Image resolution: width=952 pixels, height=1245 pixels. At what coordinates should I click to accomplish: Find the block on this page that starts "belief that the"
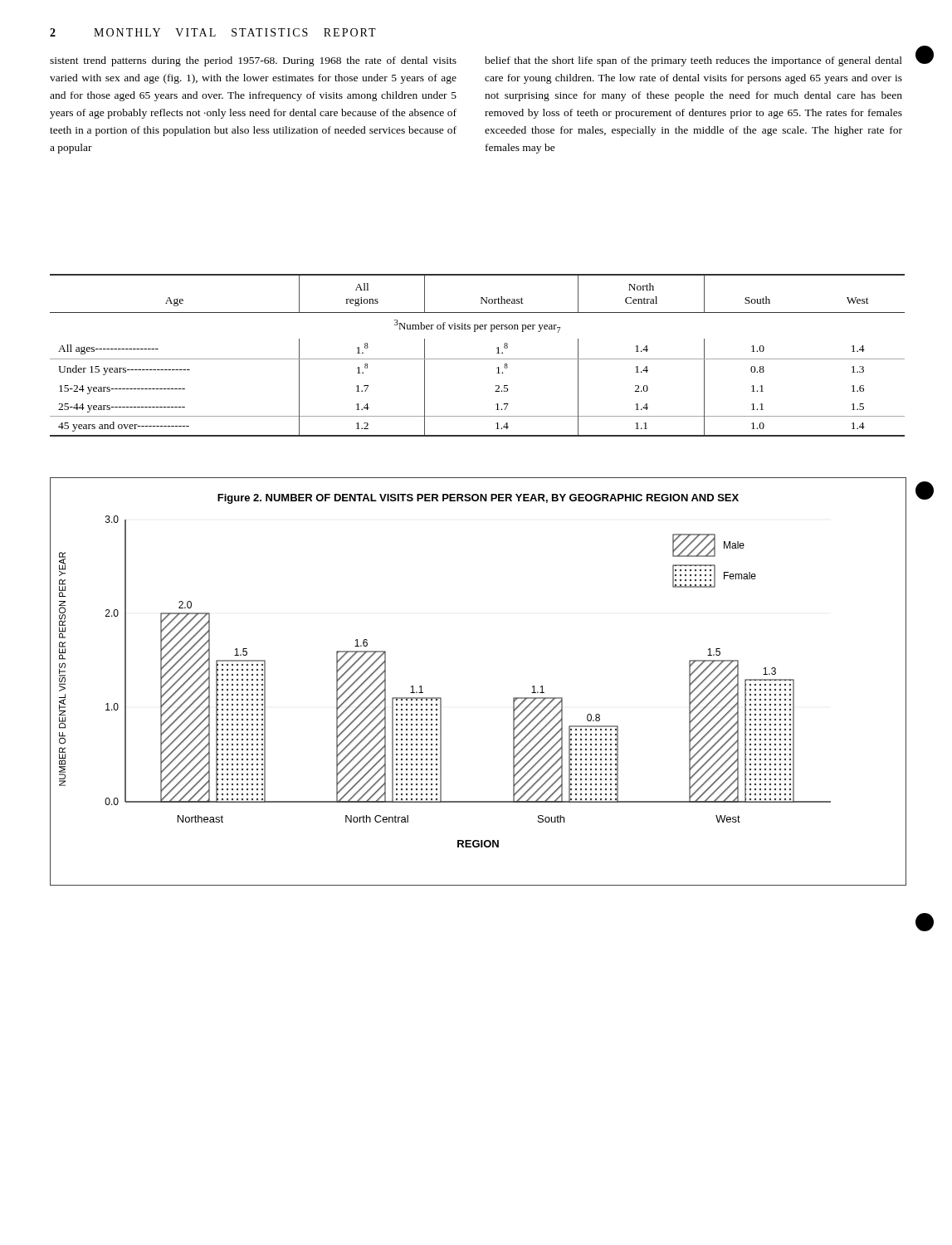coord(693,104)
